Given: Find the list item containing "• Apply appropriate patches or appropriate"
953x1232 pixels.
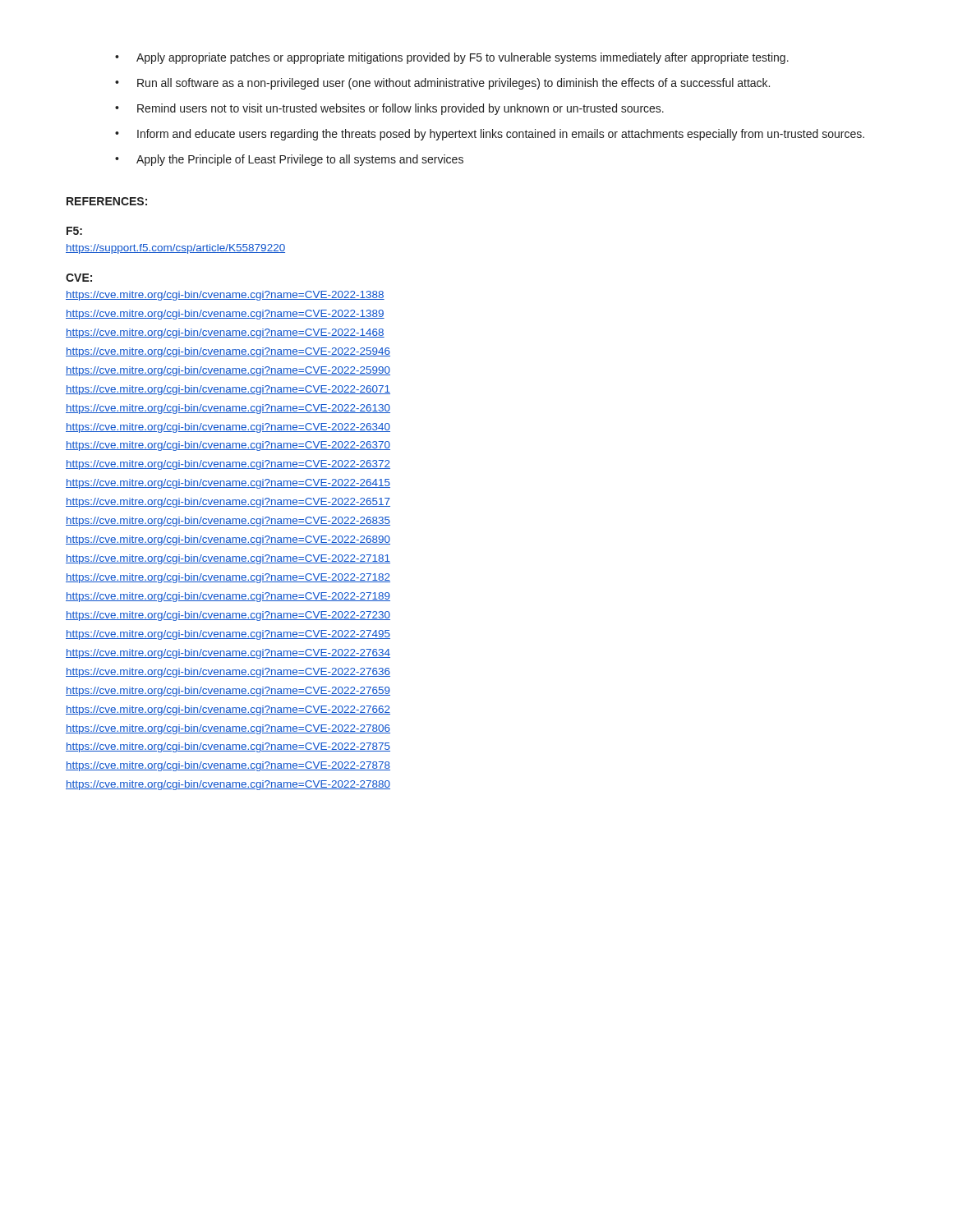Looking at the screenshot, I should 501,58.
